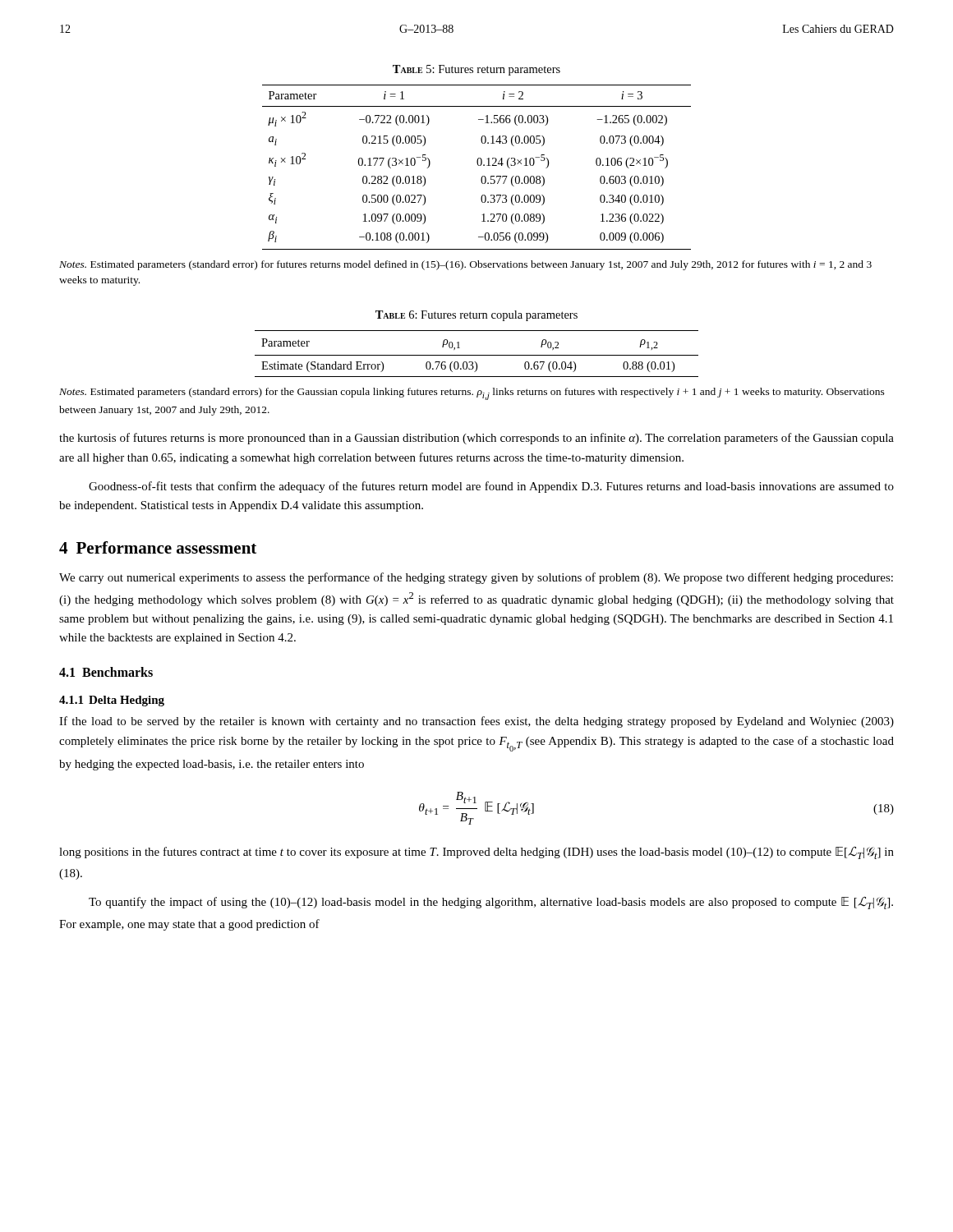
Task: Select the region starting "Goodness-of-fit tests that"
Action: point(476,496)
